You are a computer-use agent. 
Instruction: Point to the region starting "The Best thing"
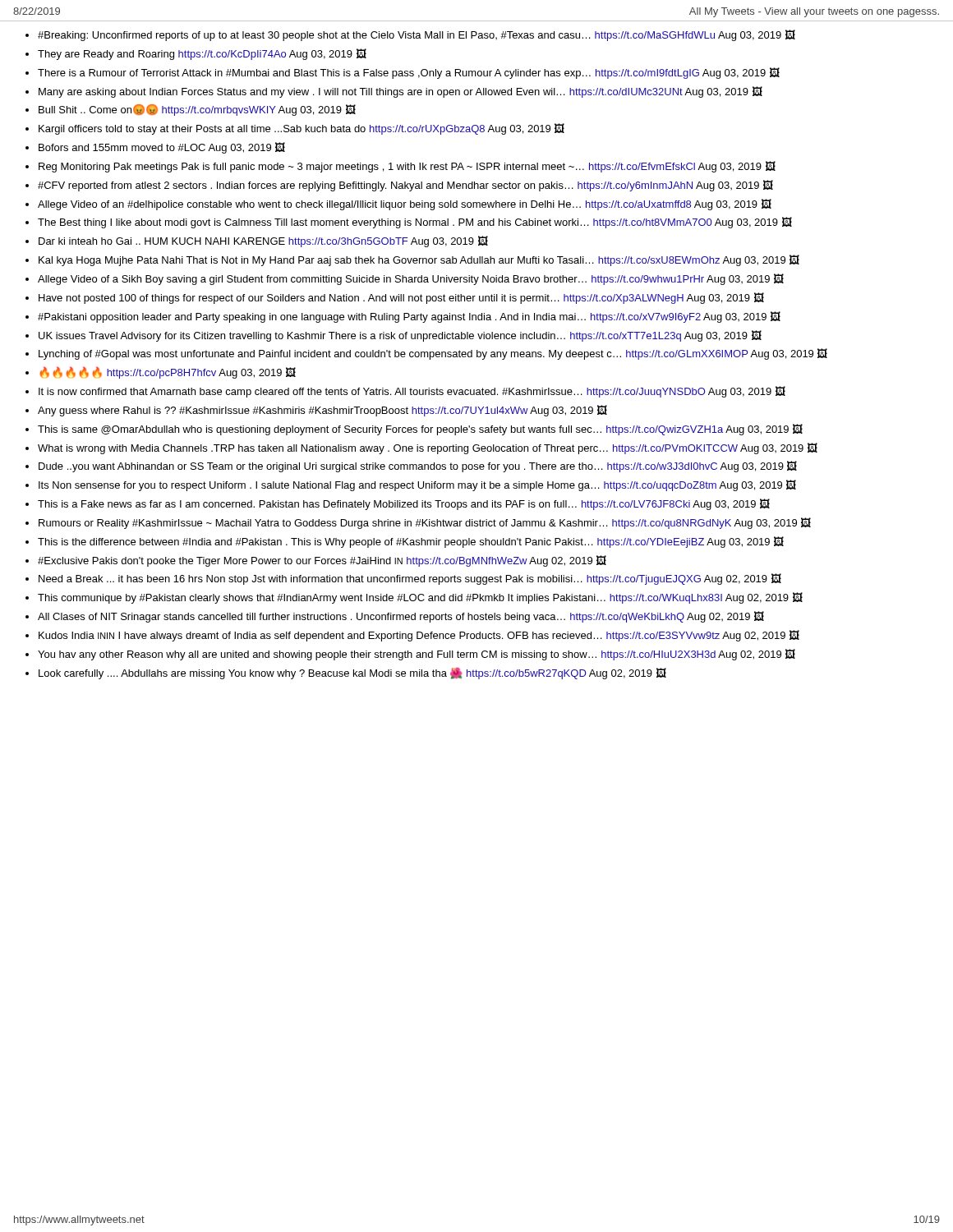point(415,222)
